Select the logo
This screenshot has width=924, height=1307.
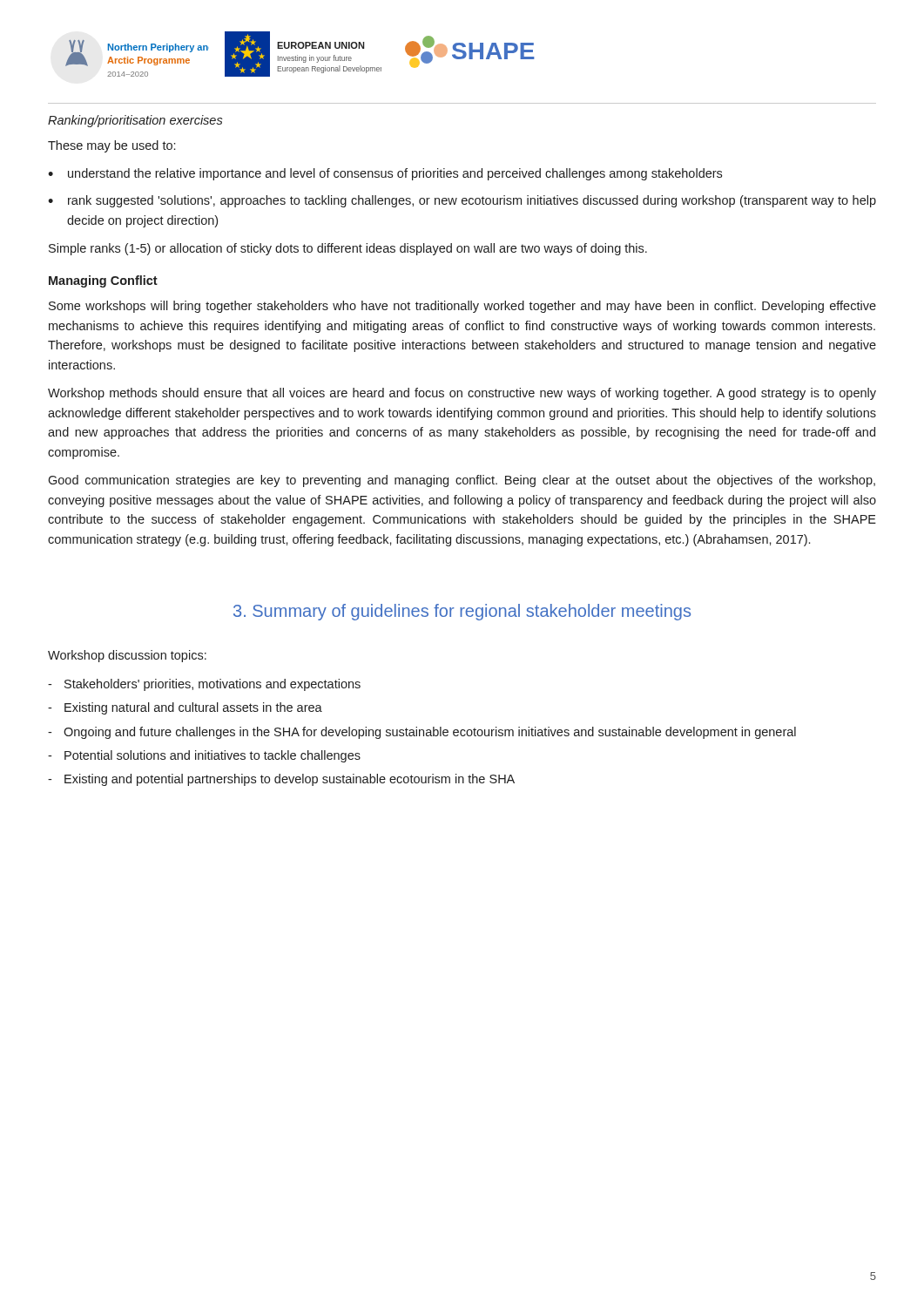coord(462,57)
